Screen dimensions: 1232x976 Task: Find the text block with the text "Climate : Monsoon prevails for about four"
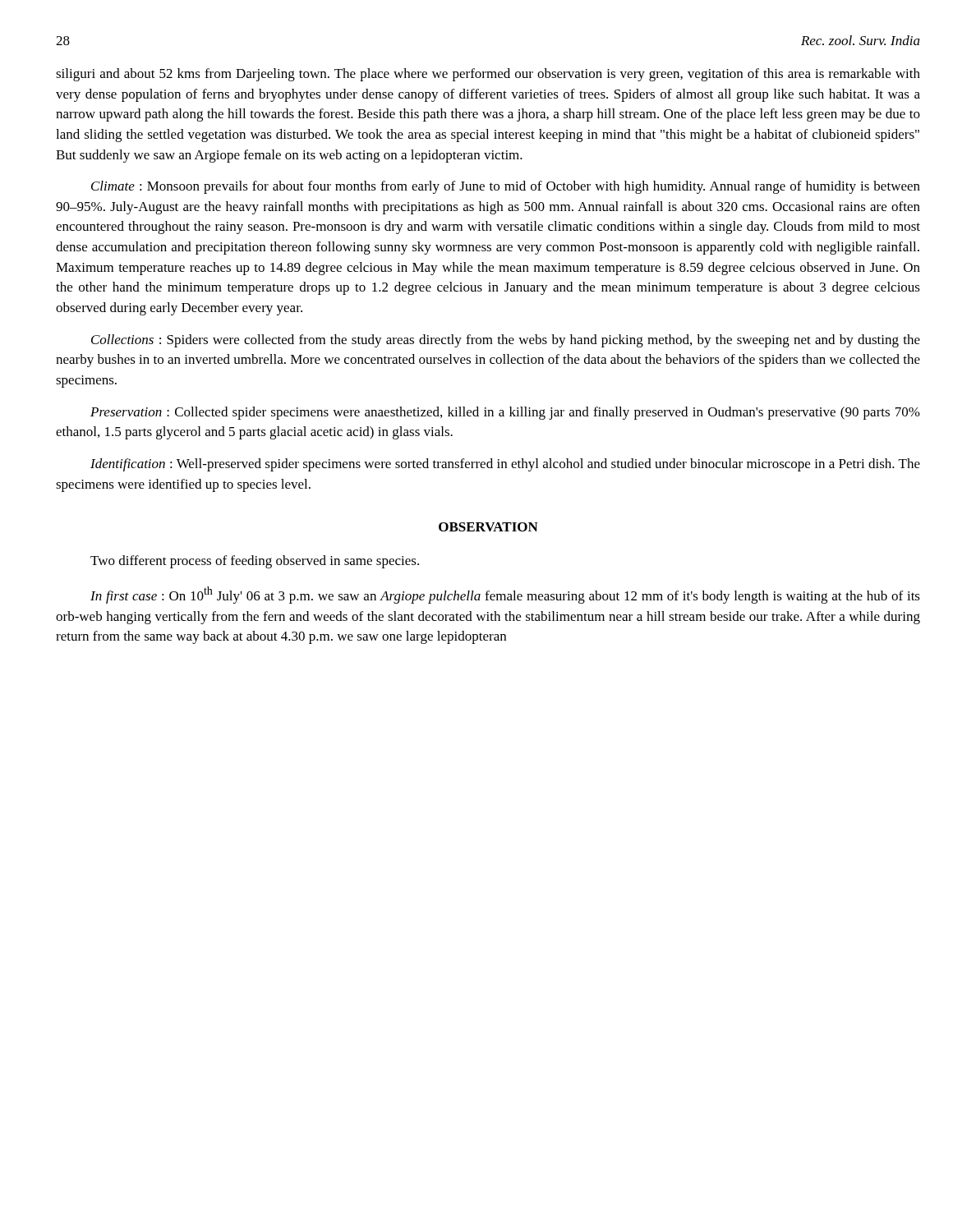[488, 248]
